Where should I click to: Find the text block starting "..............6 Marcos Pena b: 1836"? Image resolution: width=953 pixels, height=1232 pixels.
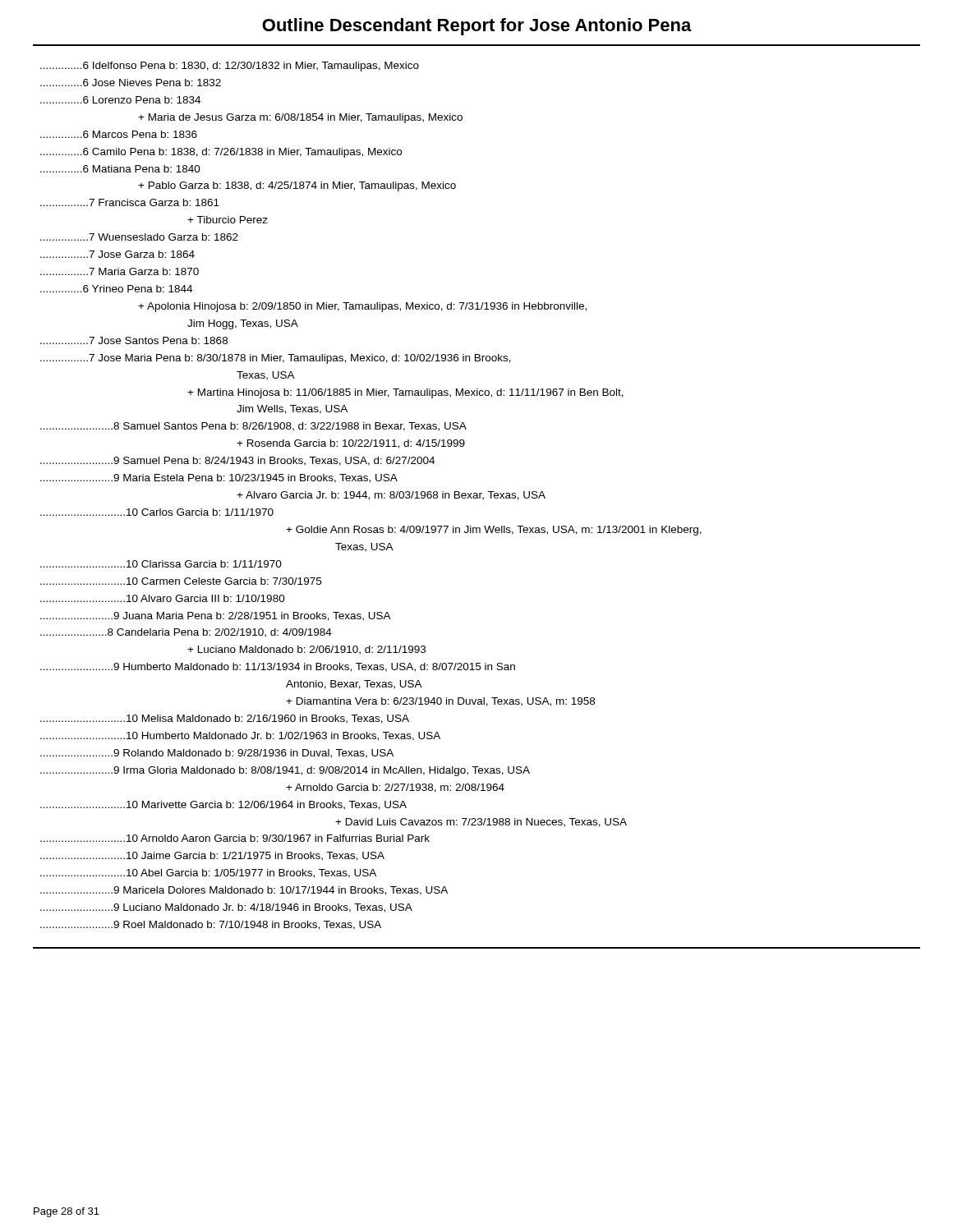coord(118,134)
